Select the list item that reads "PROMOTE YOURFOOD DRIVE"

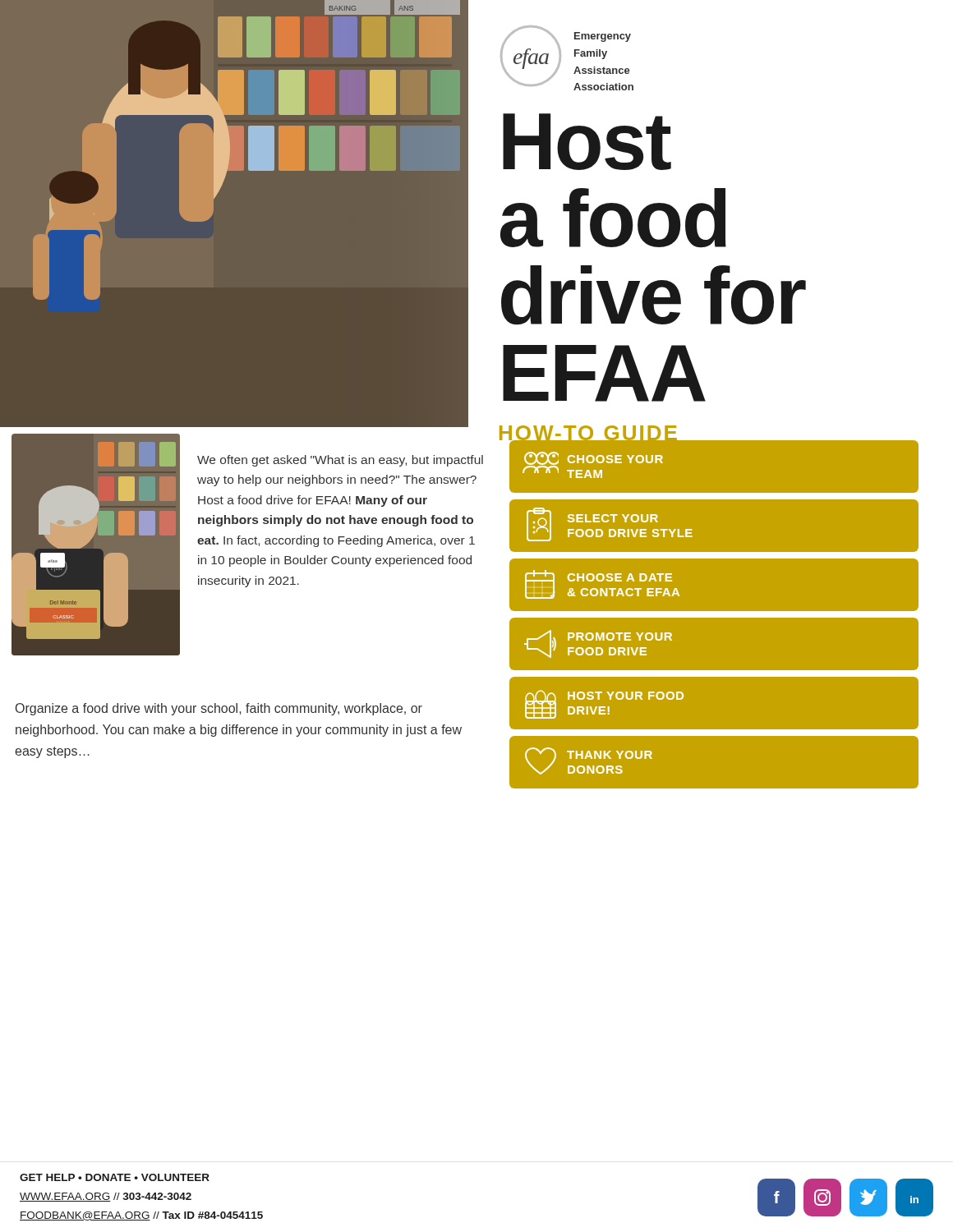click(x=598, y=644)
